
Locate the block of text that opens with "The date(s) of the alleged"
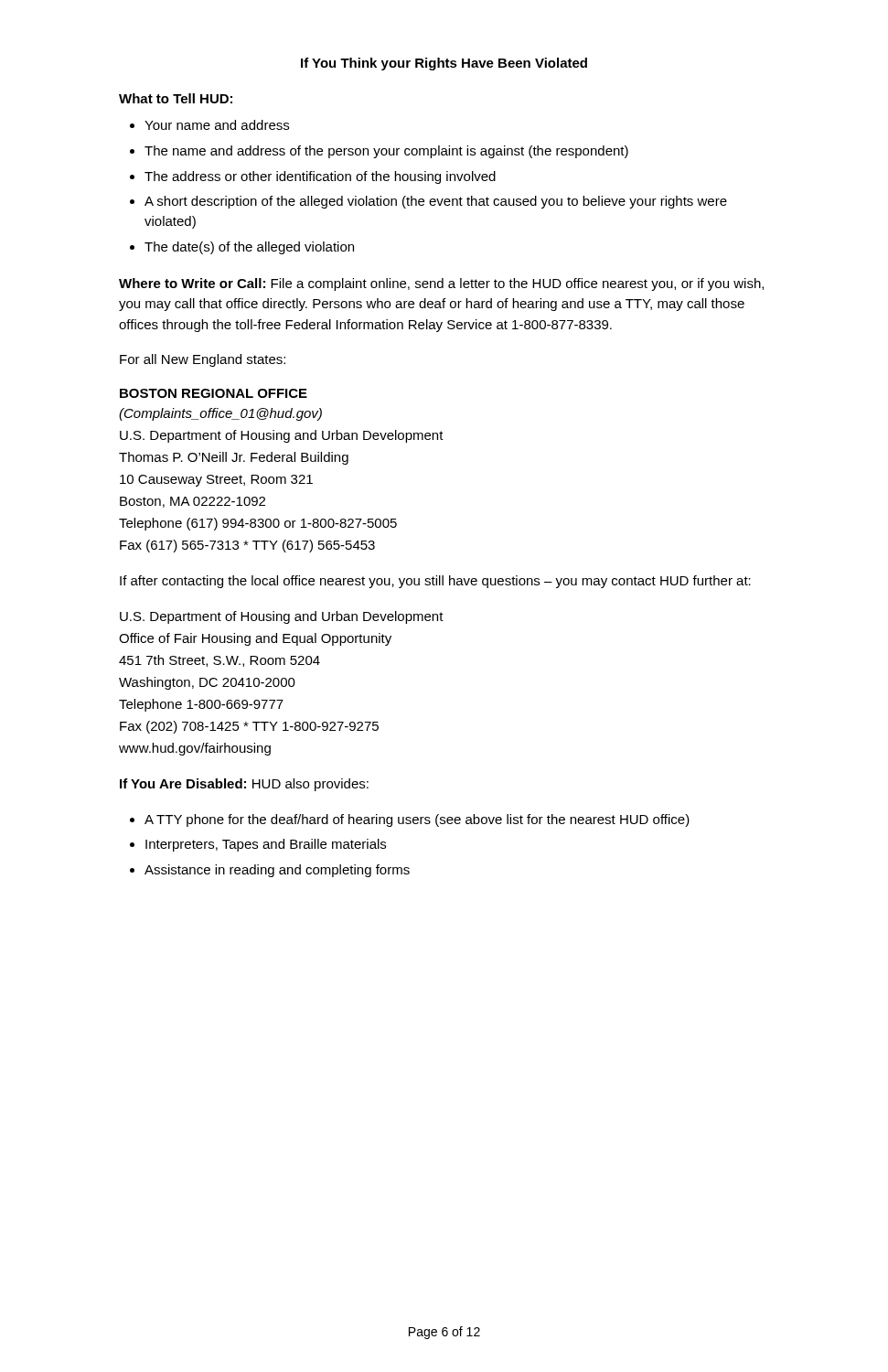pyautogui.click(x=250, y=246)
